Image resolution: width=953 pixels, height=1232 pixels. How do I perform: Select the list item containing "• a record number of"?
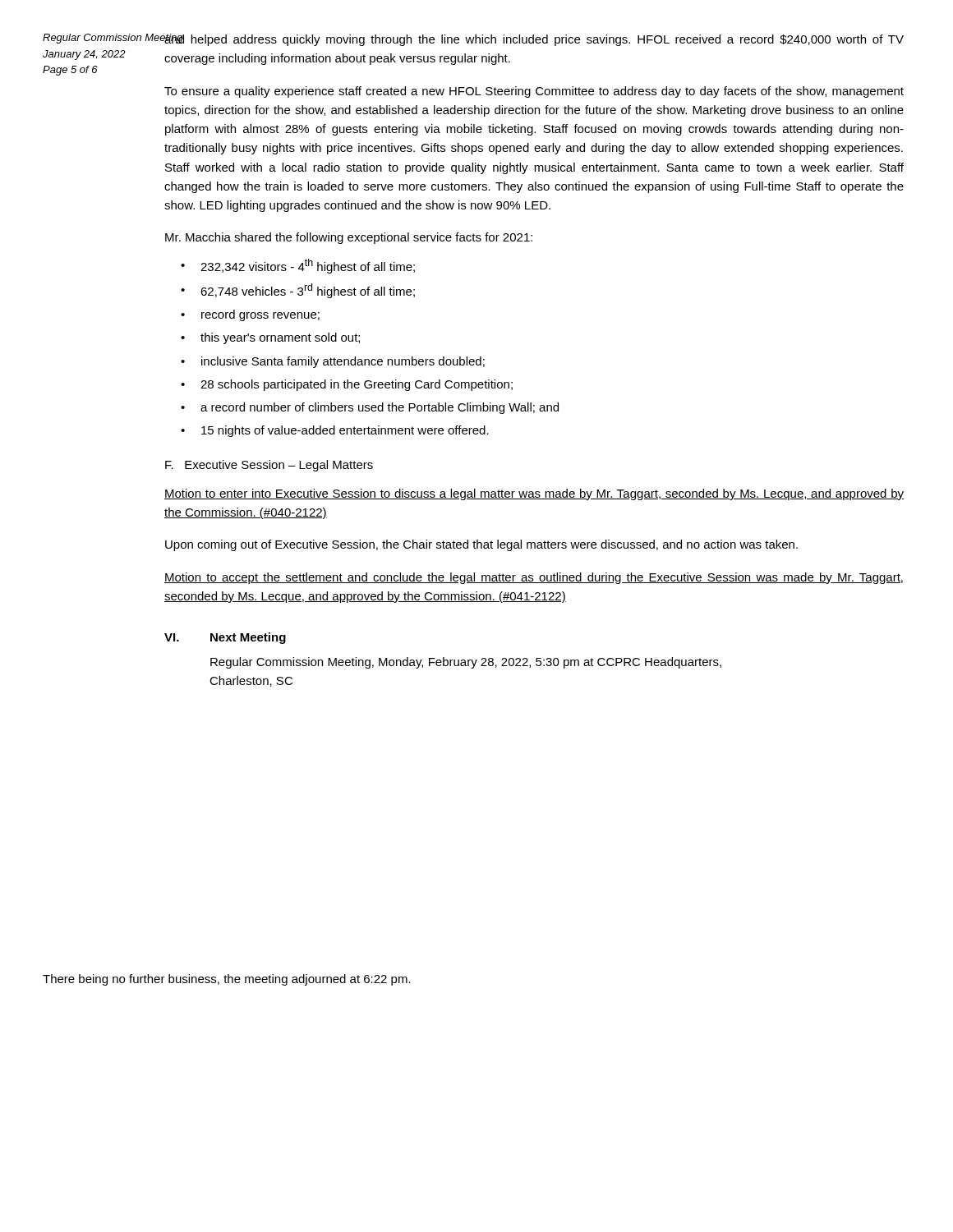370,407
